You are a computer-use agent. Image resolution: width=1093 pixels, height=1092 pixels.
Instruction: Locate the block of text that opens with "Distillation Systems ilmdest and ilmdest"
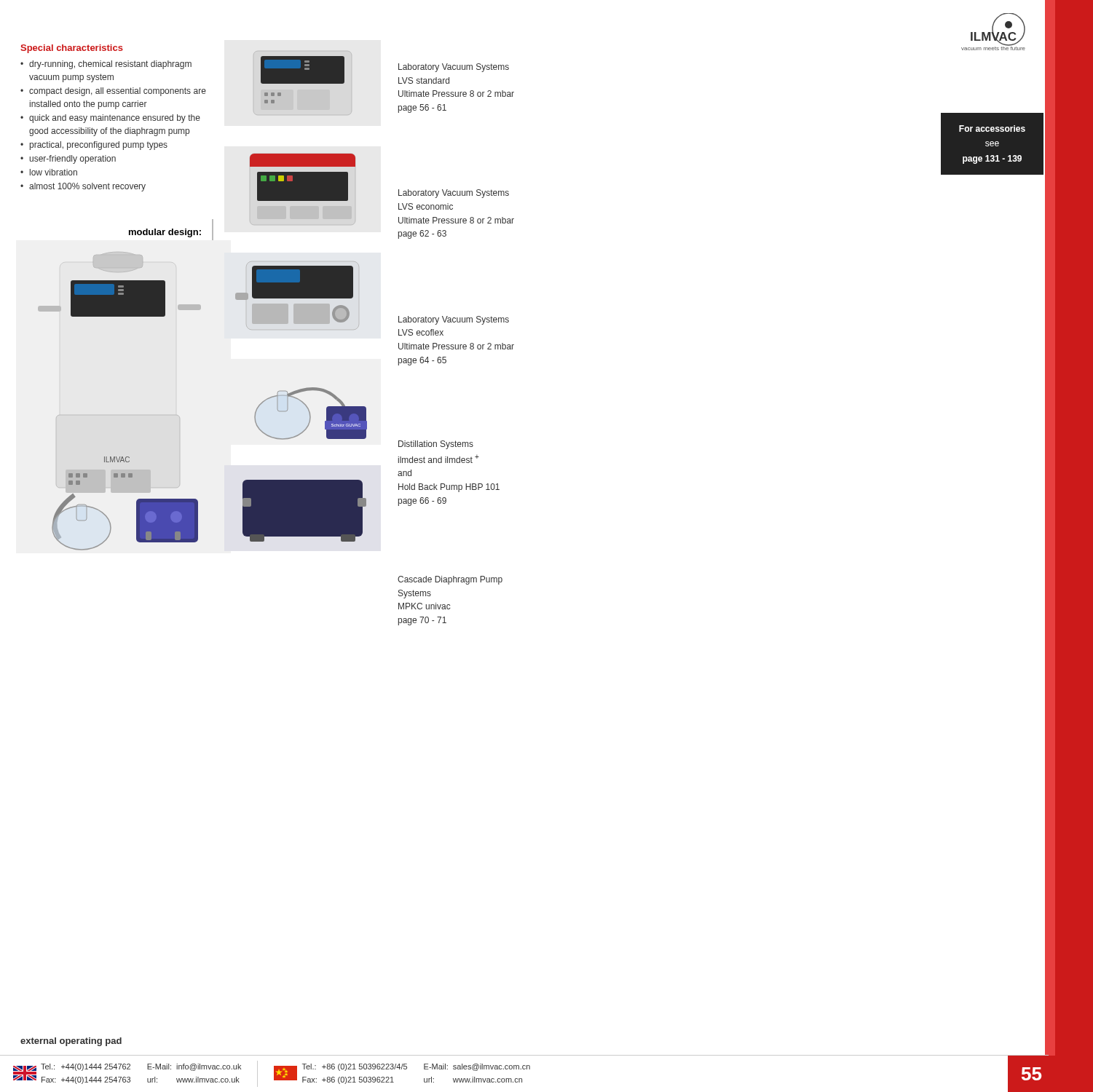449,472
